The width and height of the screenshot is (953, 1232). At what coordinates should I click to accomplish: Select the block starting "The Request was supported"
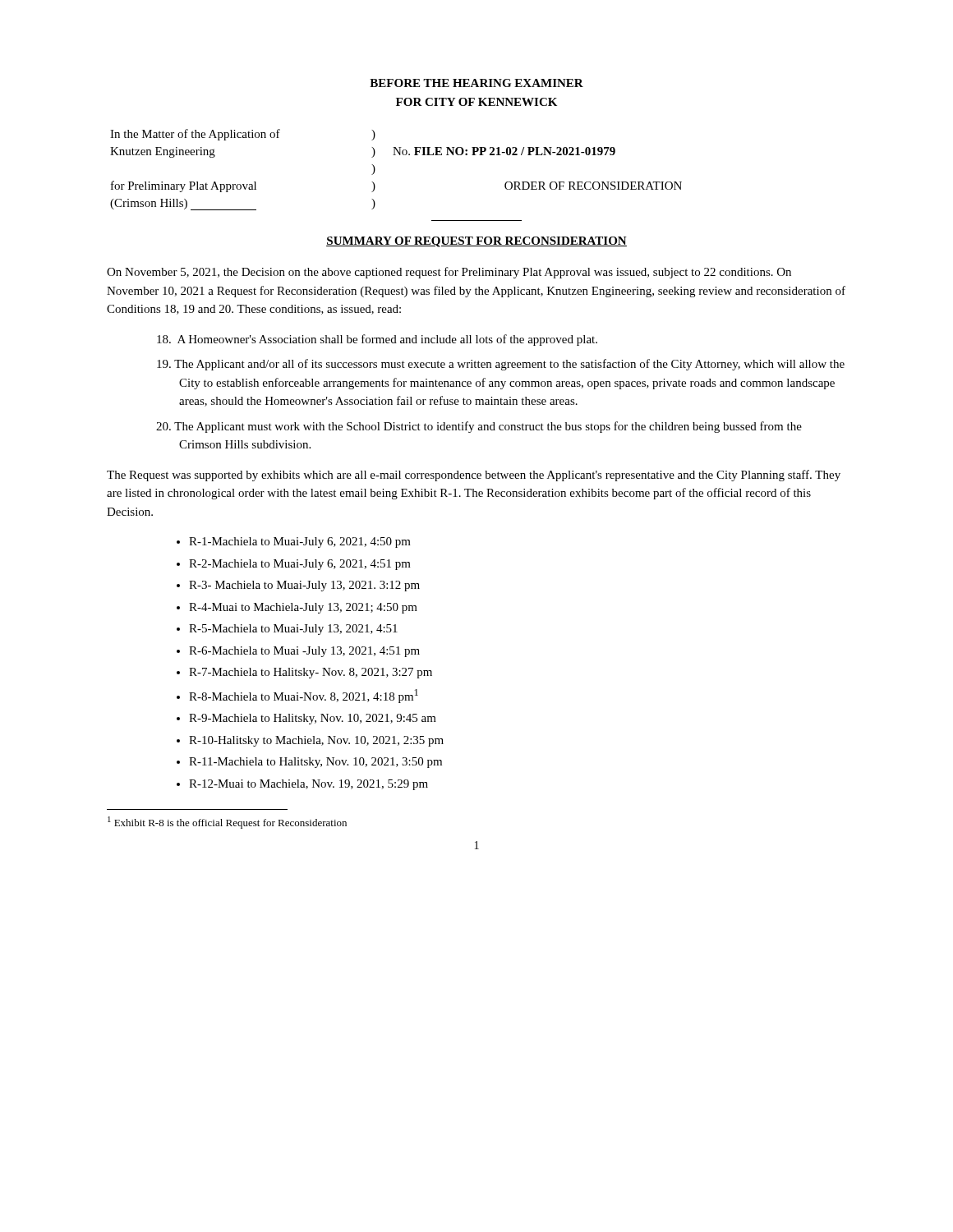tap(474, 493)
